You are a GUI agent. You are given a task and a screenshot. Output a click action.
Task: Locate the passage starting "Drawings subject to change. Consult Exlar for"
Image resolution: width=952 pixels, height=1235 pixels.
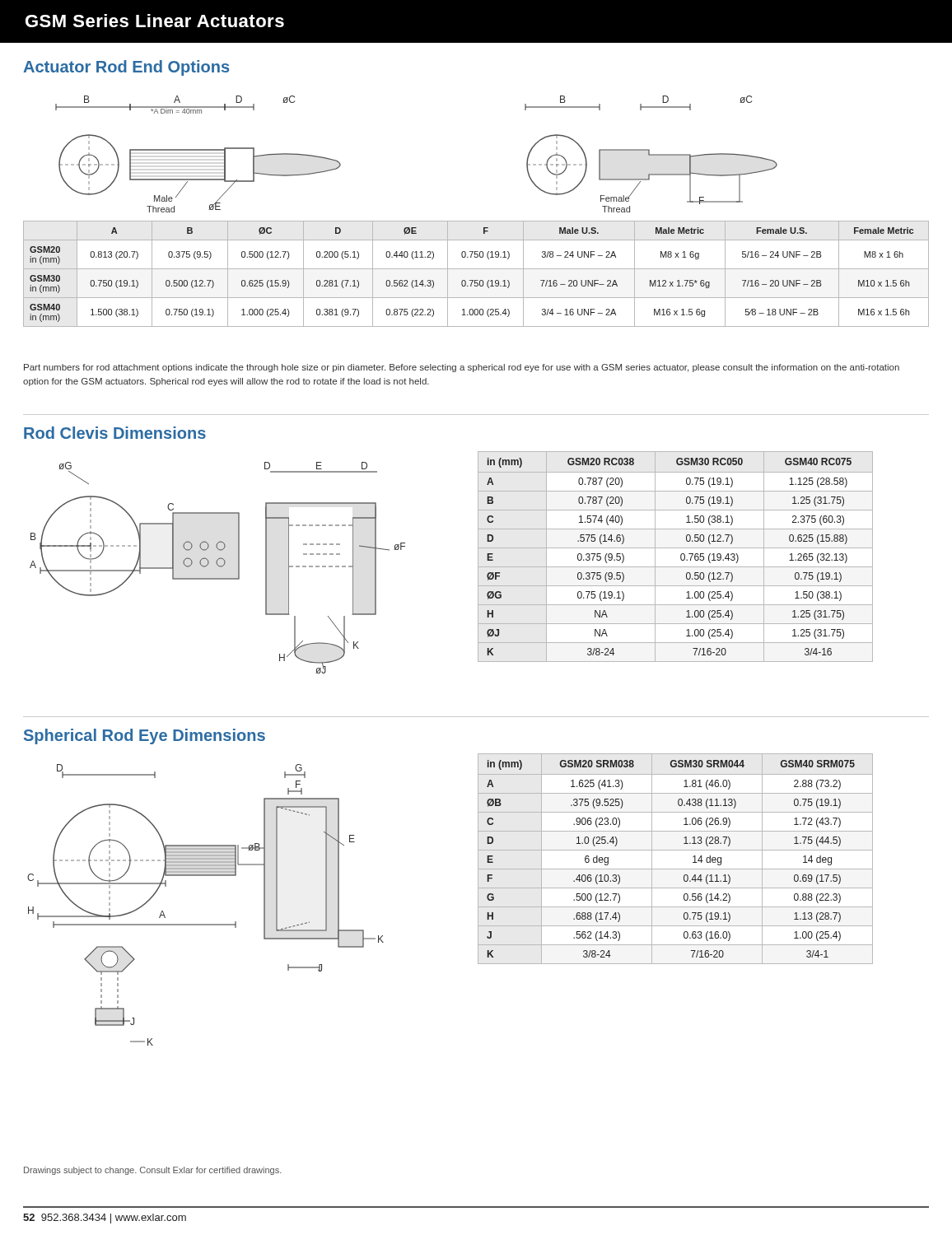(152, 1170)
